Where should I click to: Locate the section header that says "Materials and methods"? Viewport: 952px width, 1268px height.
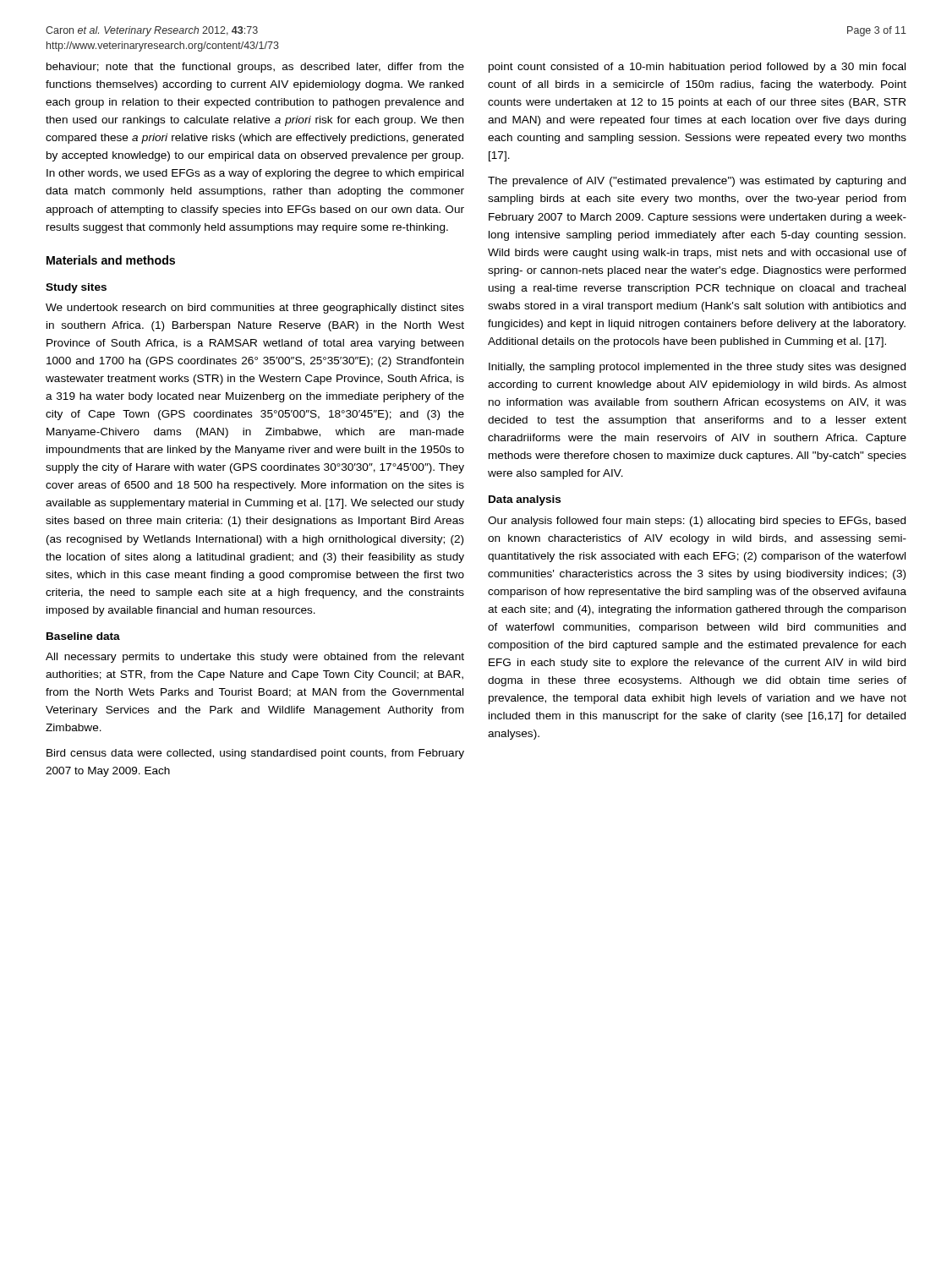point(111,260)
